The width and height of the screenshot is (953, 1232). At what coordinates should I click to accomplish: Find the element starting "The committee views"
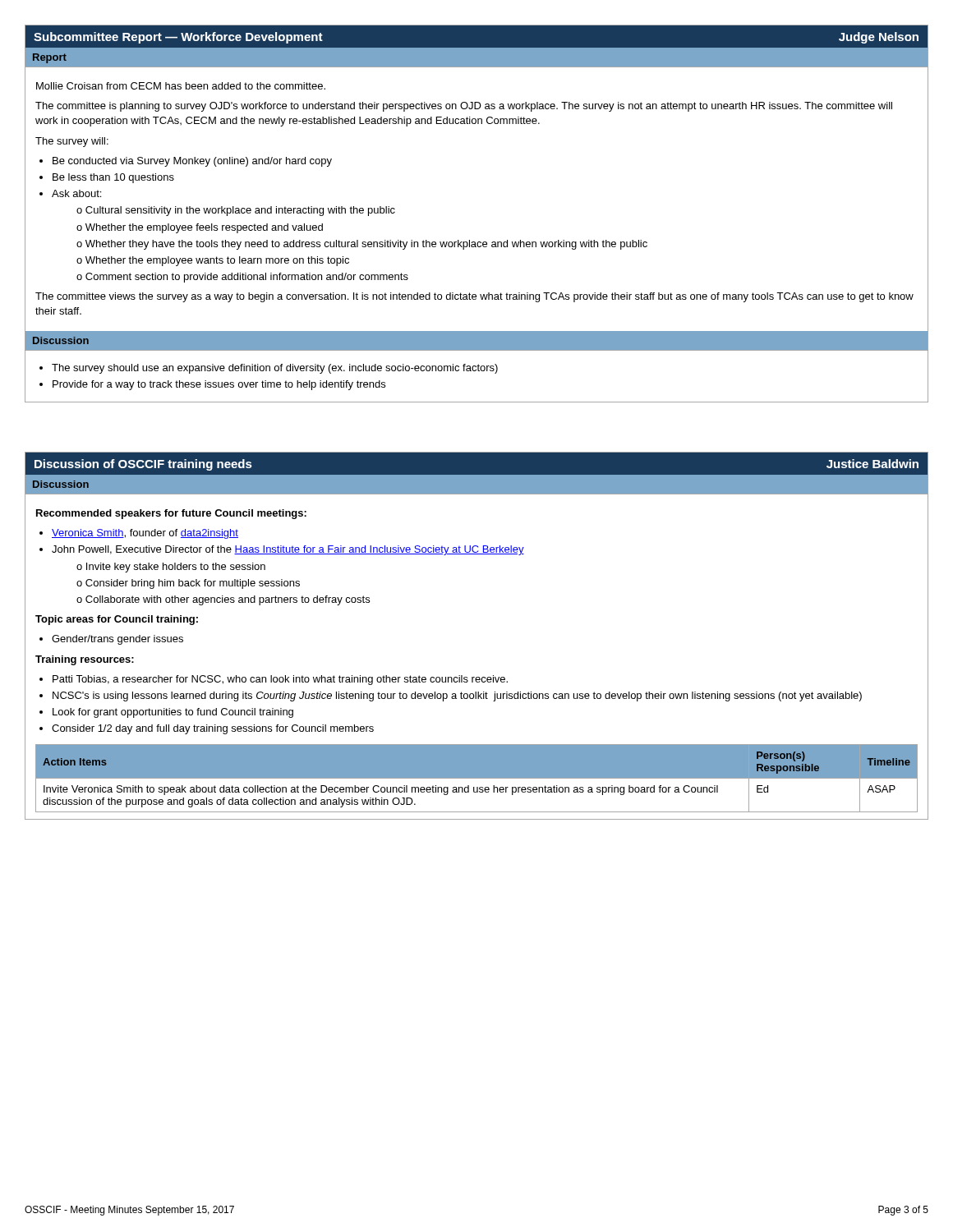pyautogui.click(x=476, y=304)
